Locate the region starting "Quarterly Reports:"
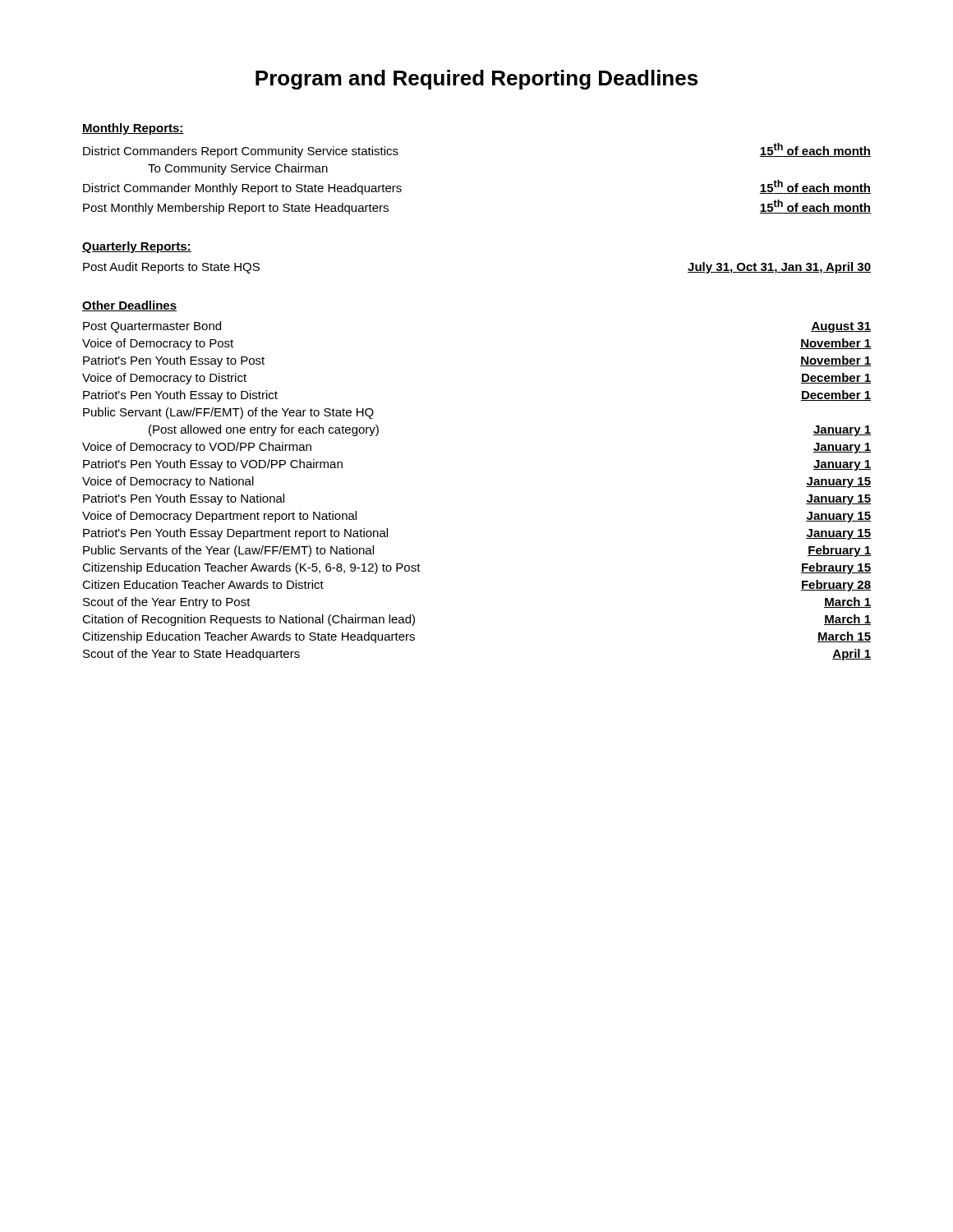 click(137, 246)
